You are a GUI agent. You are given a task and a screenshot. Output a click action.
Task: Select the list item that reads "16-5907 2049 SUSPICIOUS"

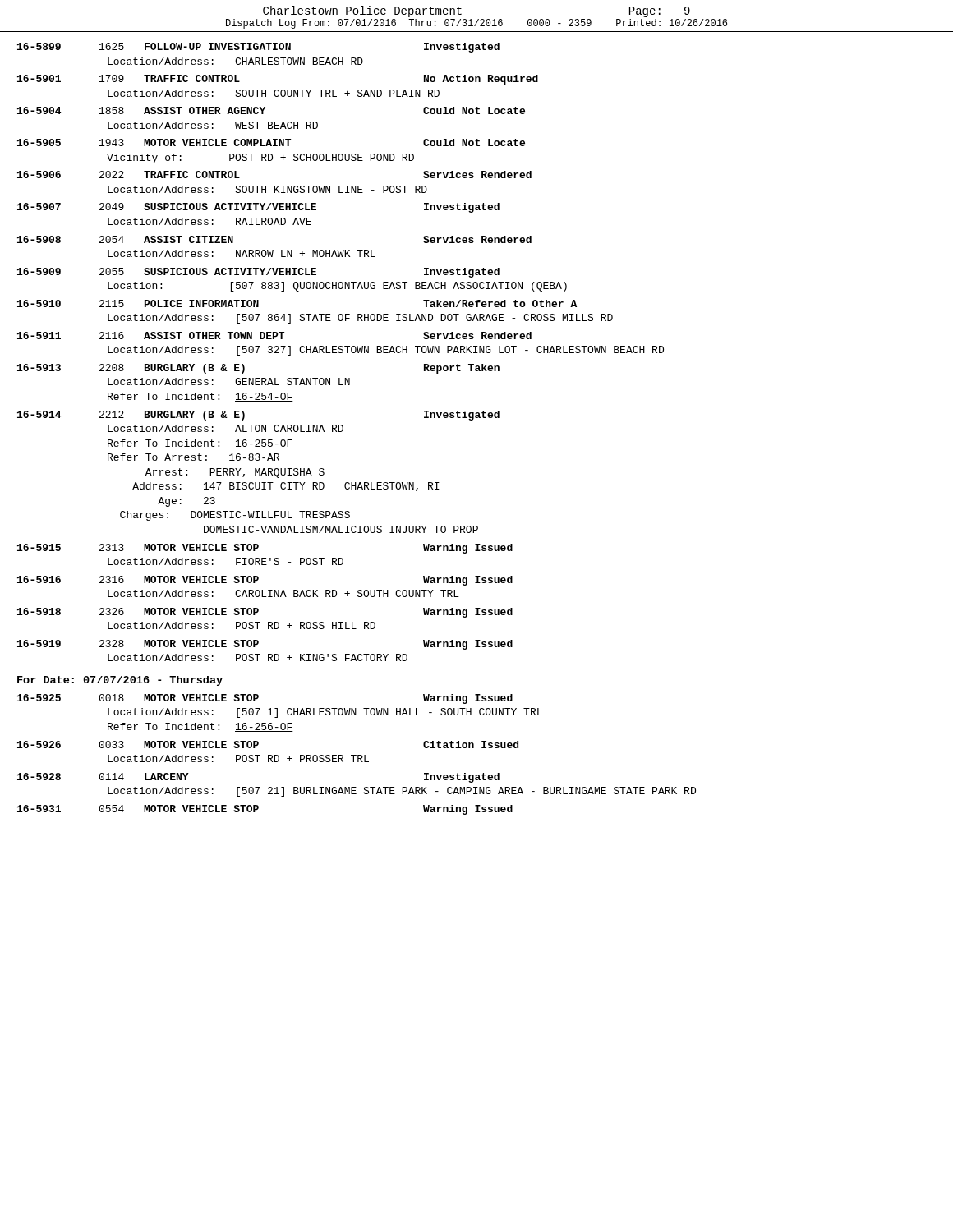[x=476, y=215]
